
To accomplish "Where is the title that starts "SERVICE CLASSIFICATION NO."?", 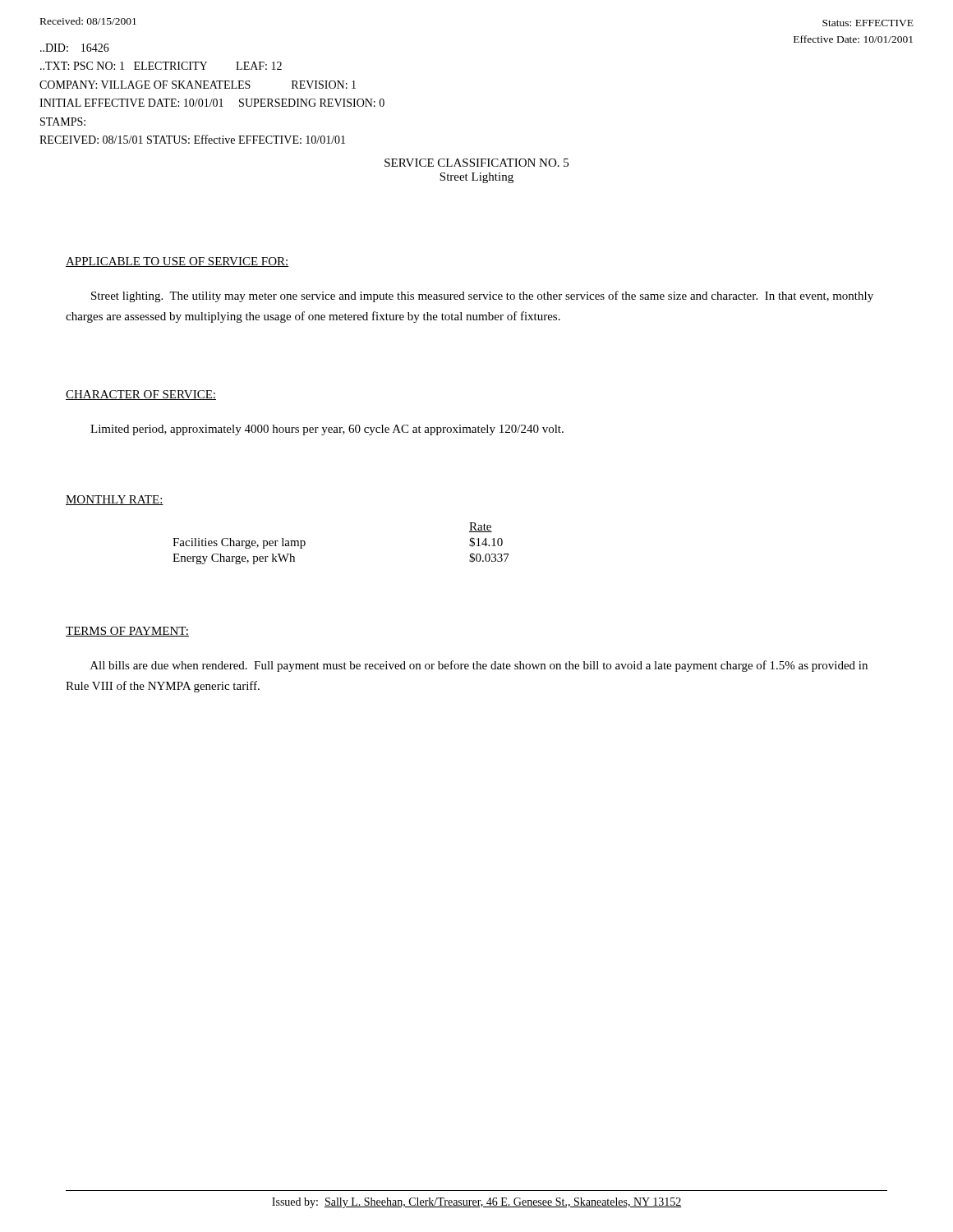I will click(x=476, y=170).
